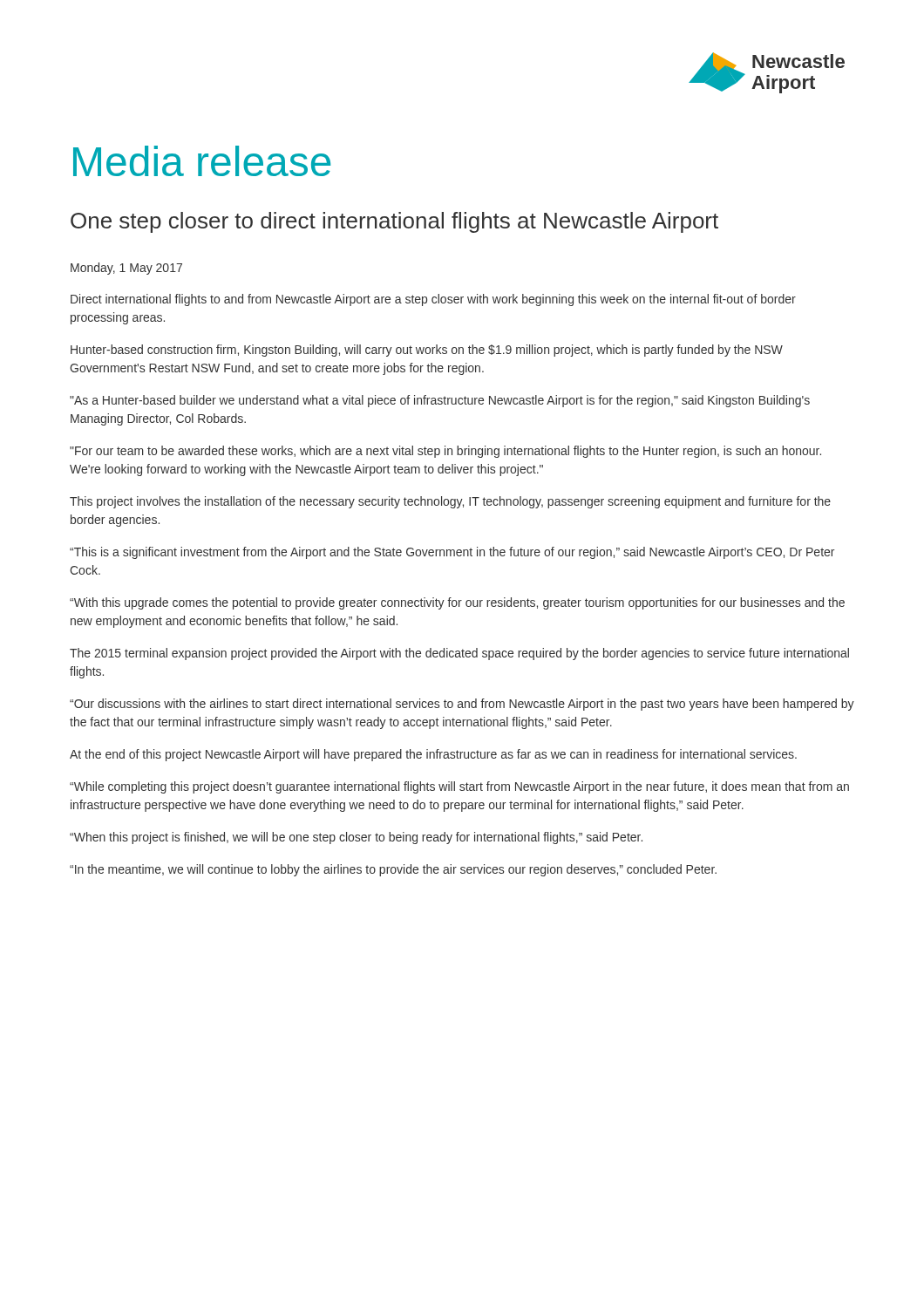Where is the passage that starts ""As a Hunter-based builder we understand what"?
Image resolution: width=924 pixels, height=1308 pixels.
(x=462, y=410)
